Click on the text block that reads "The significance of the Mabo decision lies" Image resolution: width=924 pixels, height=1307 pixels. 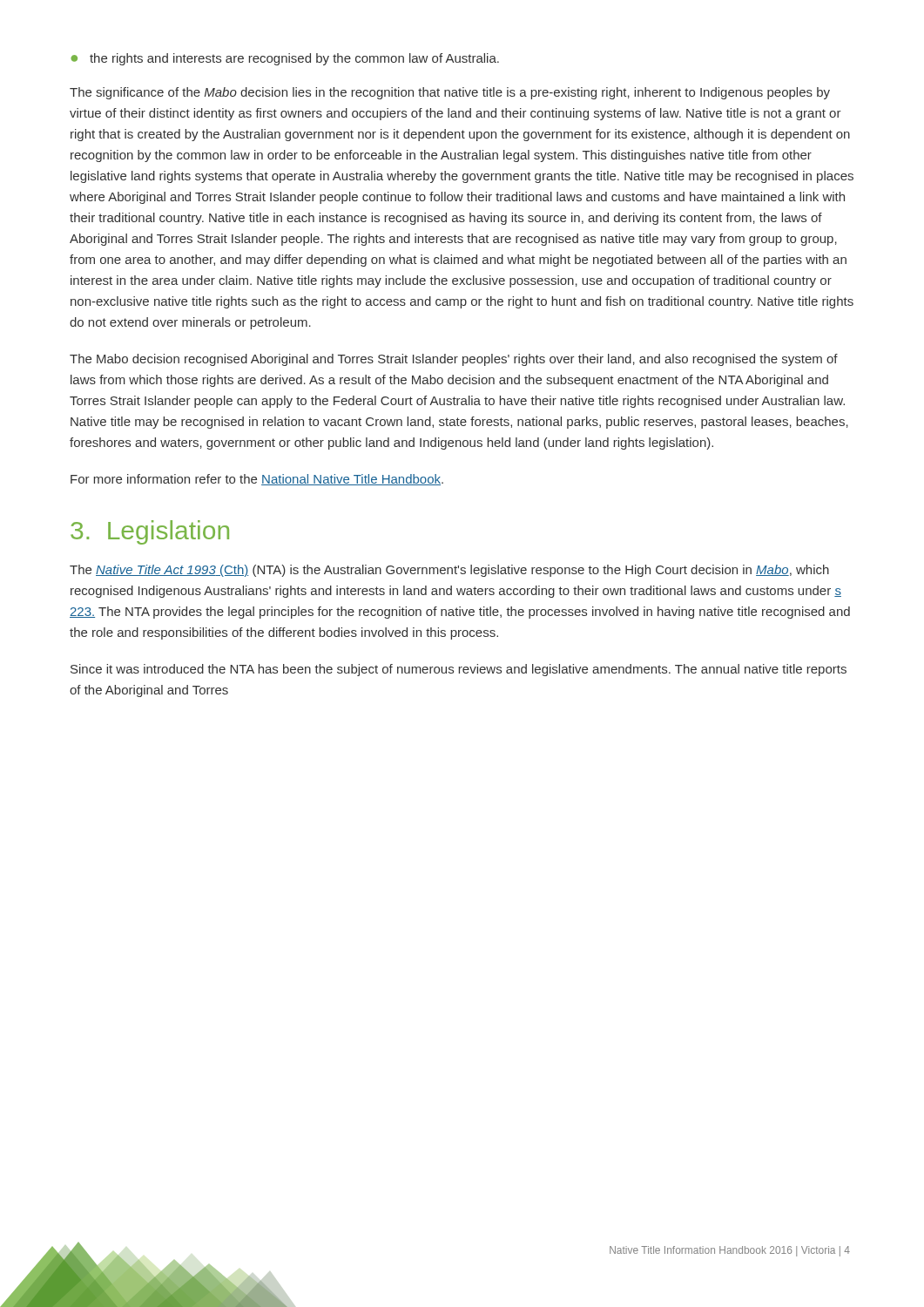coord(462,207)
